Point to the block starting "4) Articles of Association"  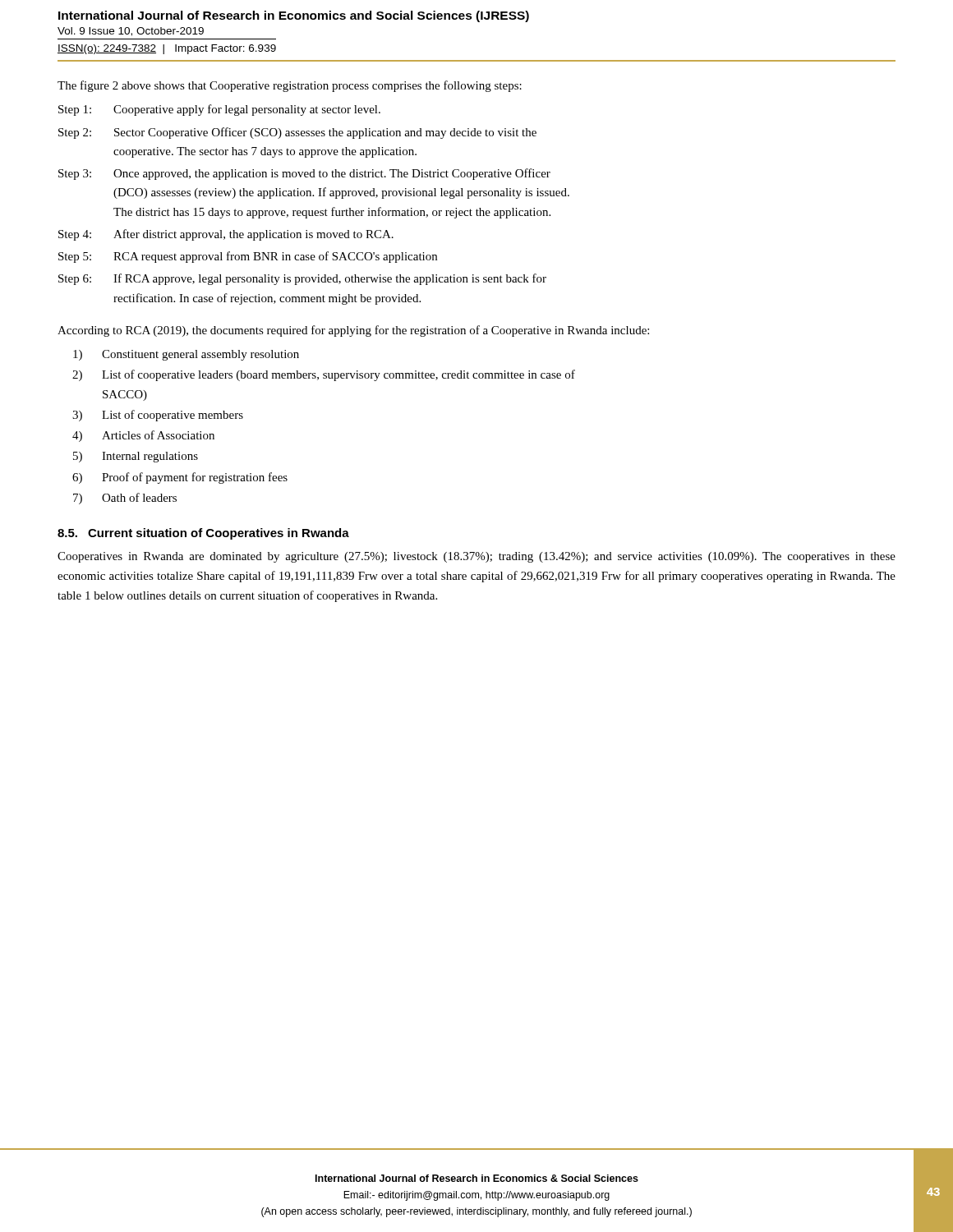coord(136,436)
